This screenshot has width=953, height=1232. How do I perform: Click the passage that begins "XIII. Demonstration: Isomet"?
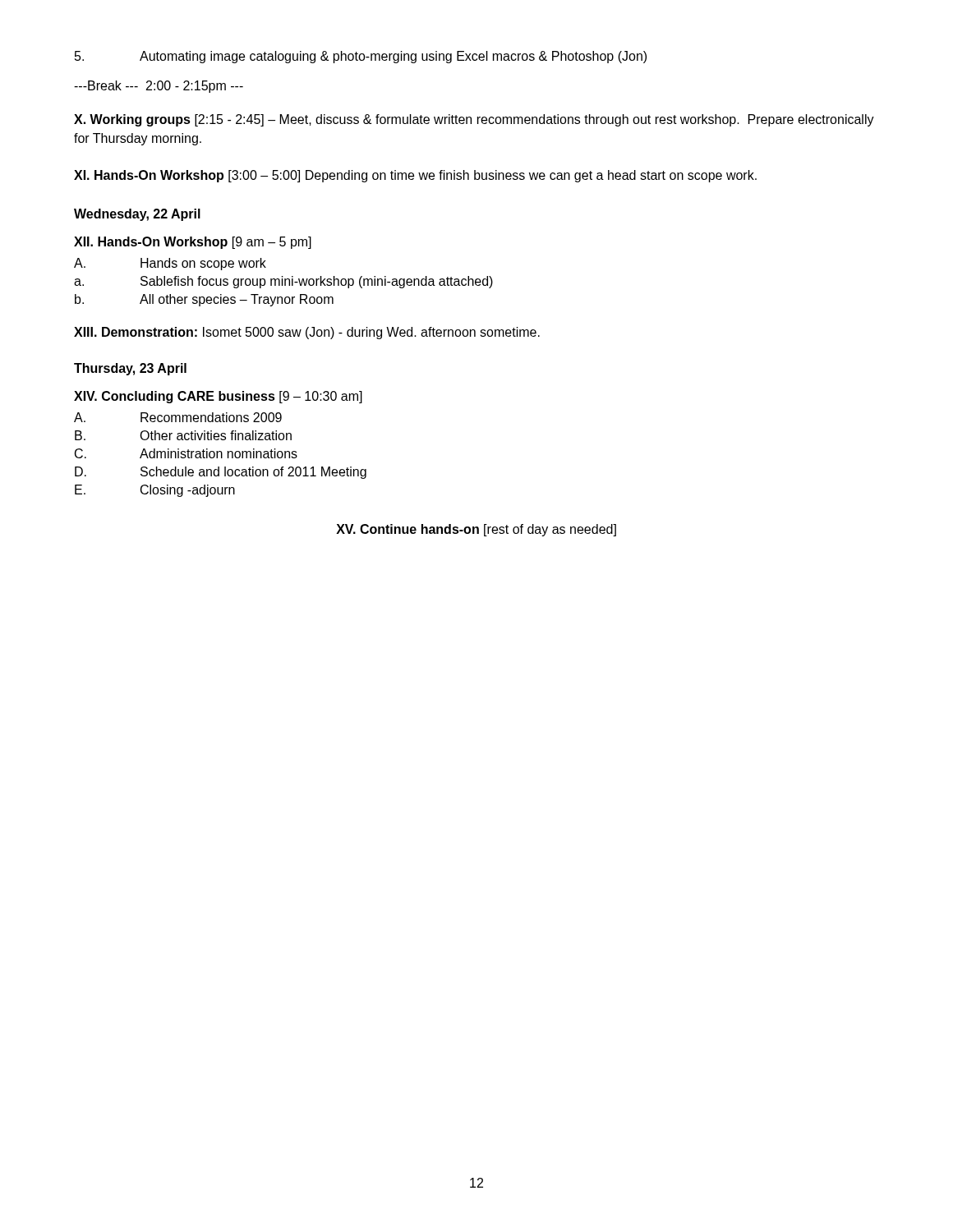(307, 332)
